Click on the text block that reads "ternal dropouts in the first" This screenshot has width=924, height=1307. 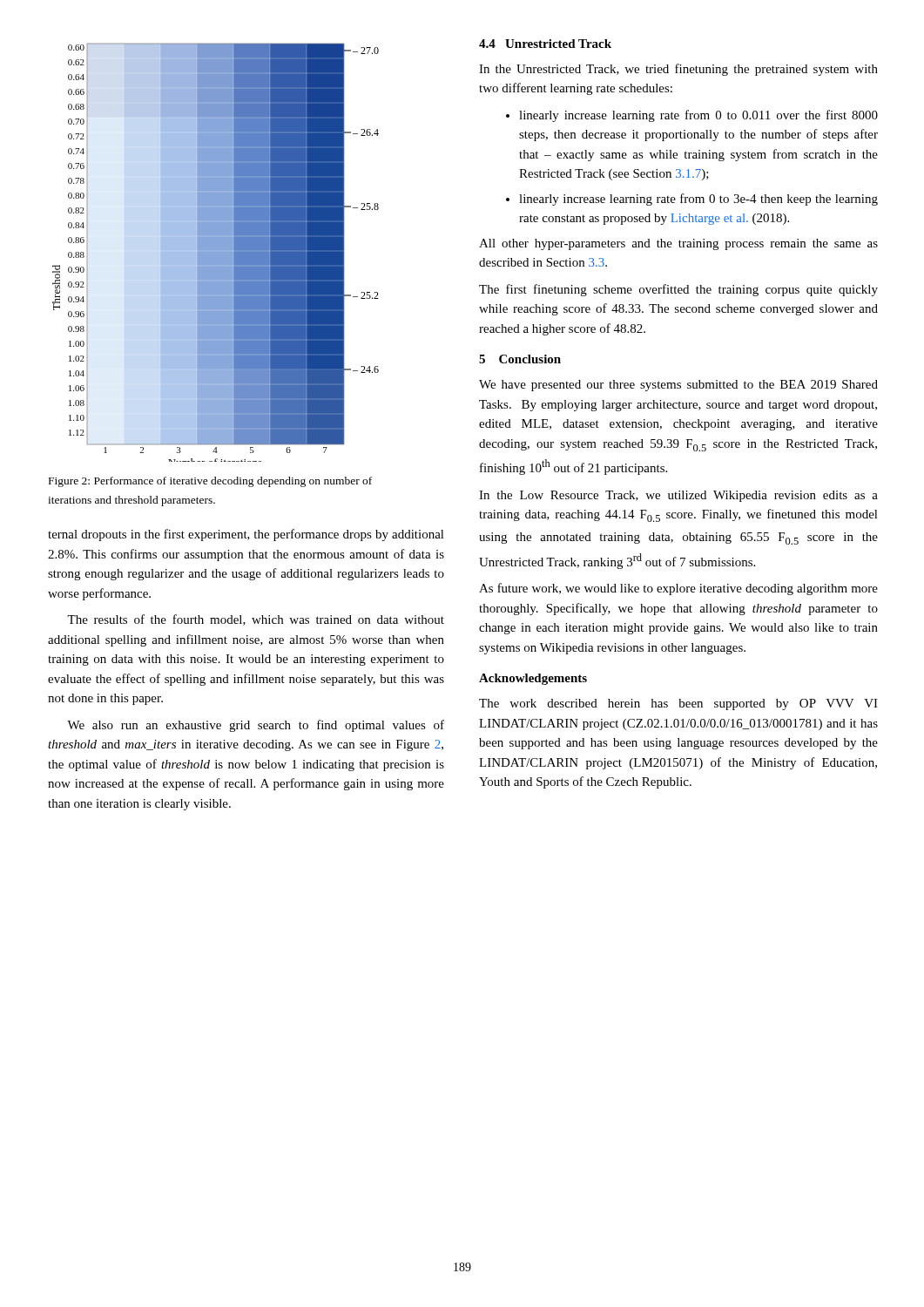coord(246,564)
